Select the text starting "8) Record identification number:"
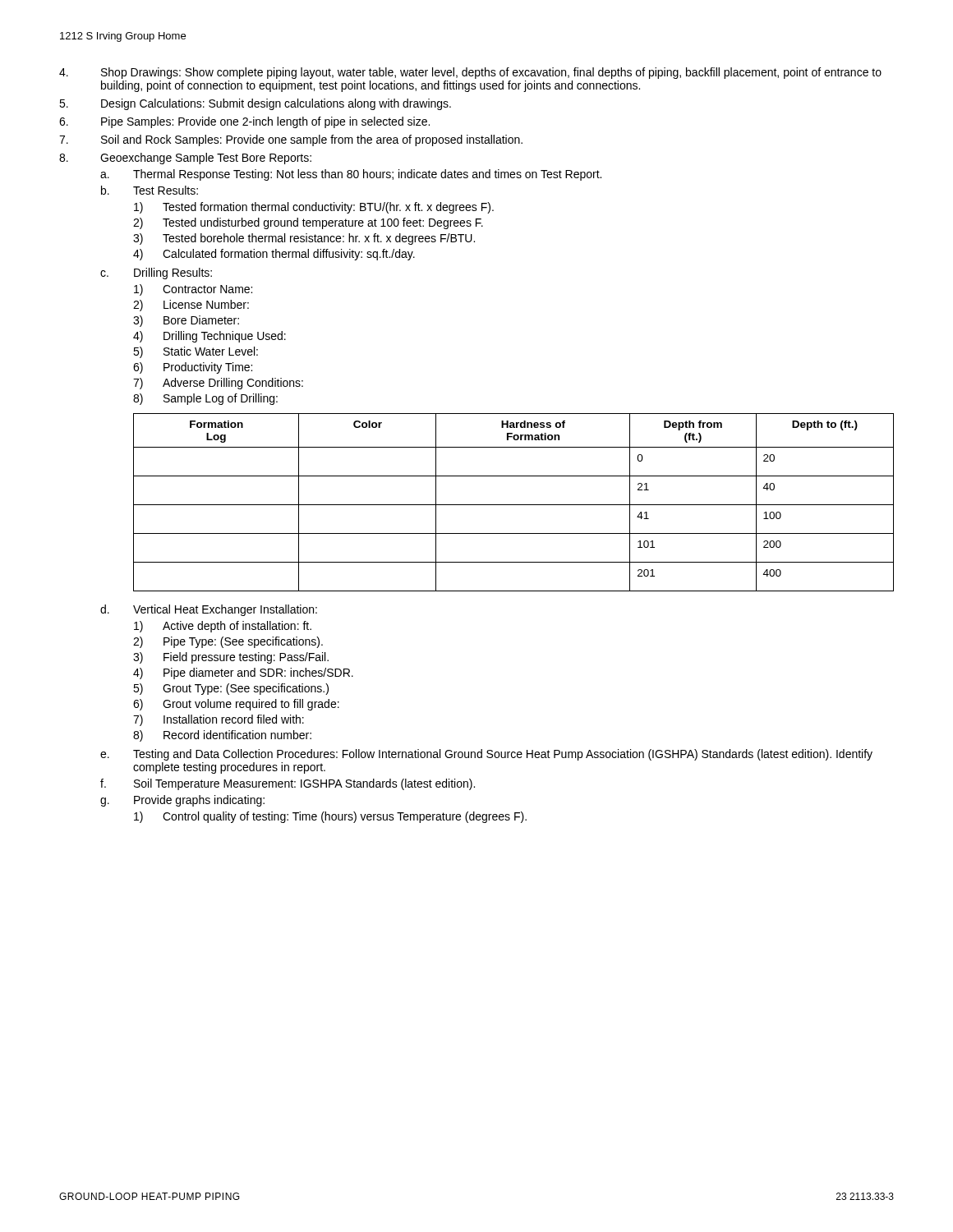Viewport: 953px width, 1232px height. click(222, 736)
